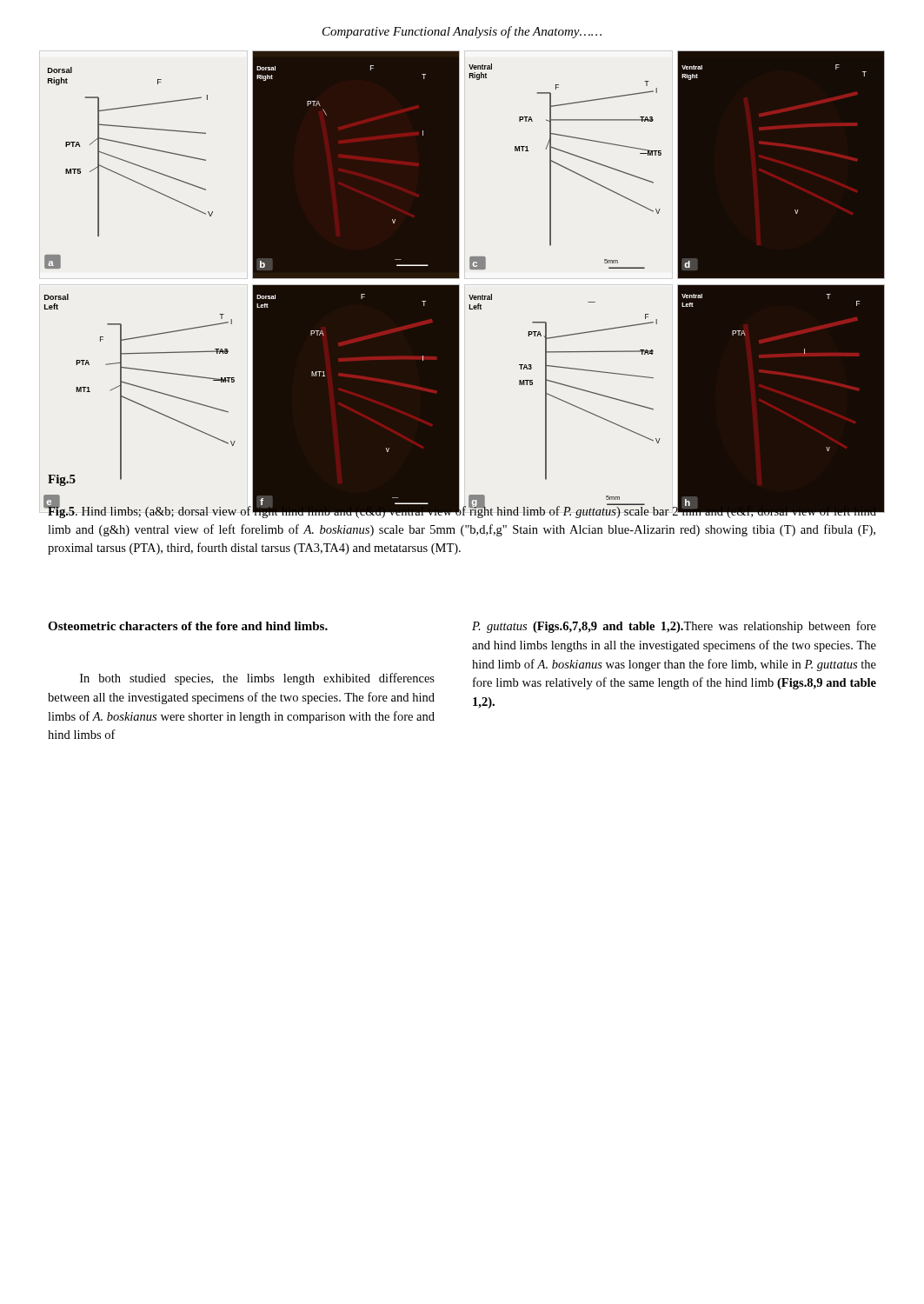Locate the caption with the text "Fig.5. Hind limbs;"
The image size is (924, 1304).
[462, 529]
